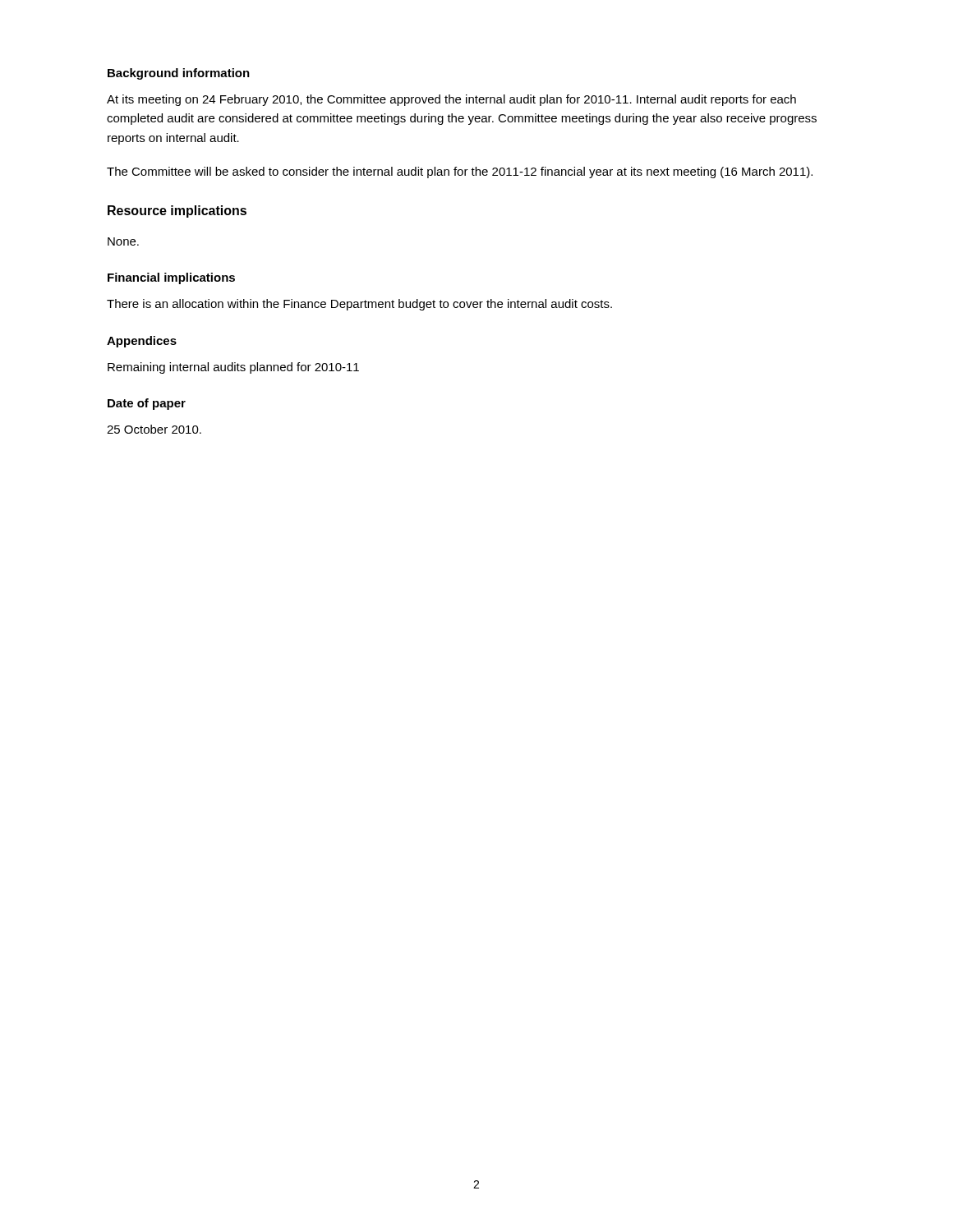
Task: Find the element starting "The Committee will be asked to consider"
Action: [x=460, y=171]
